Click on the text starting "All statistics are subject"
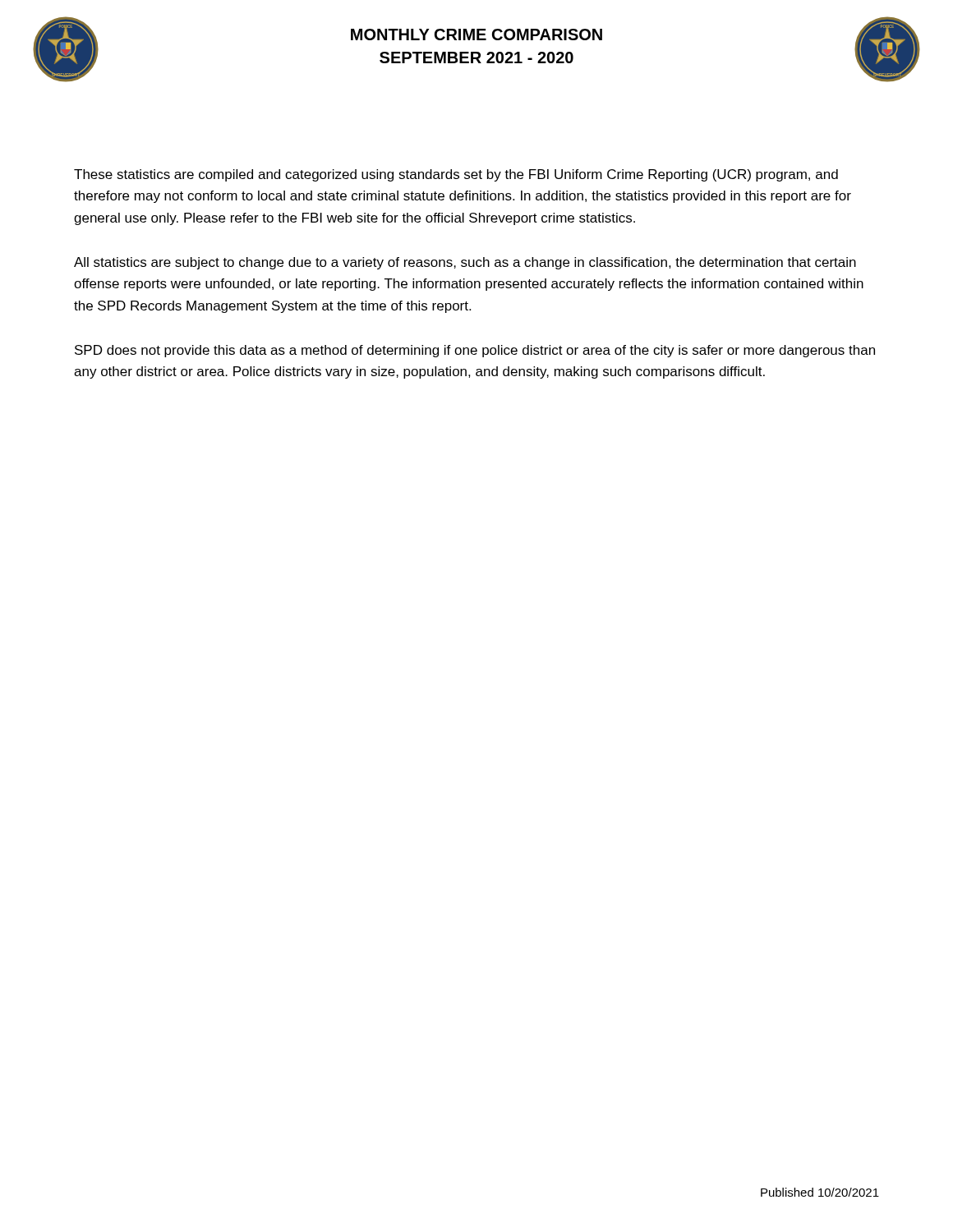The image size is (953, 1232). 476,285
